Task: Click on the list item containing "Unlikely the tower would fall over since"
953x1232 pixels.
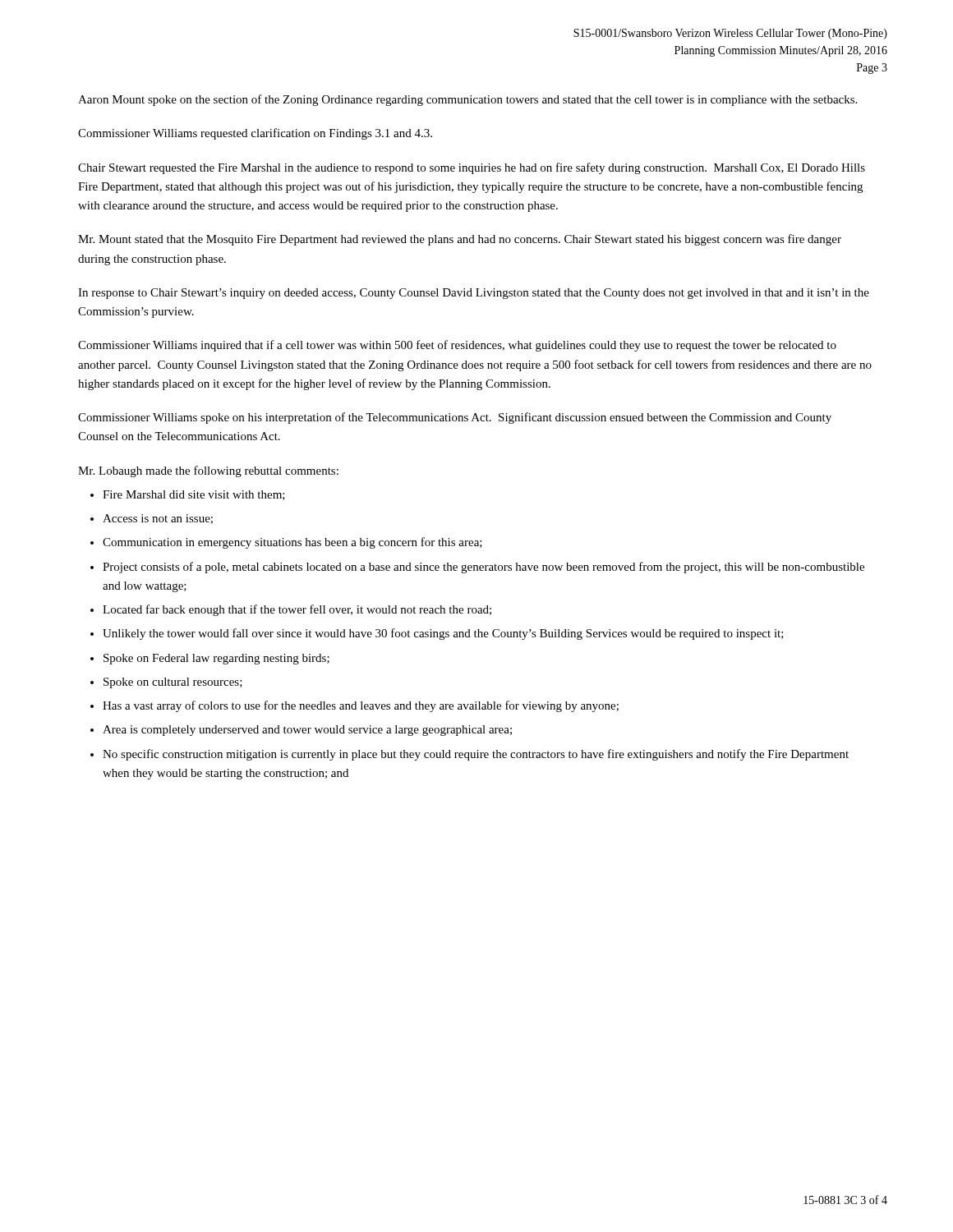Action: point(443,633)
